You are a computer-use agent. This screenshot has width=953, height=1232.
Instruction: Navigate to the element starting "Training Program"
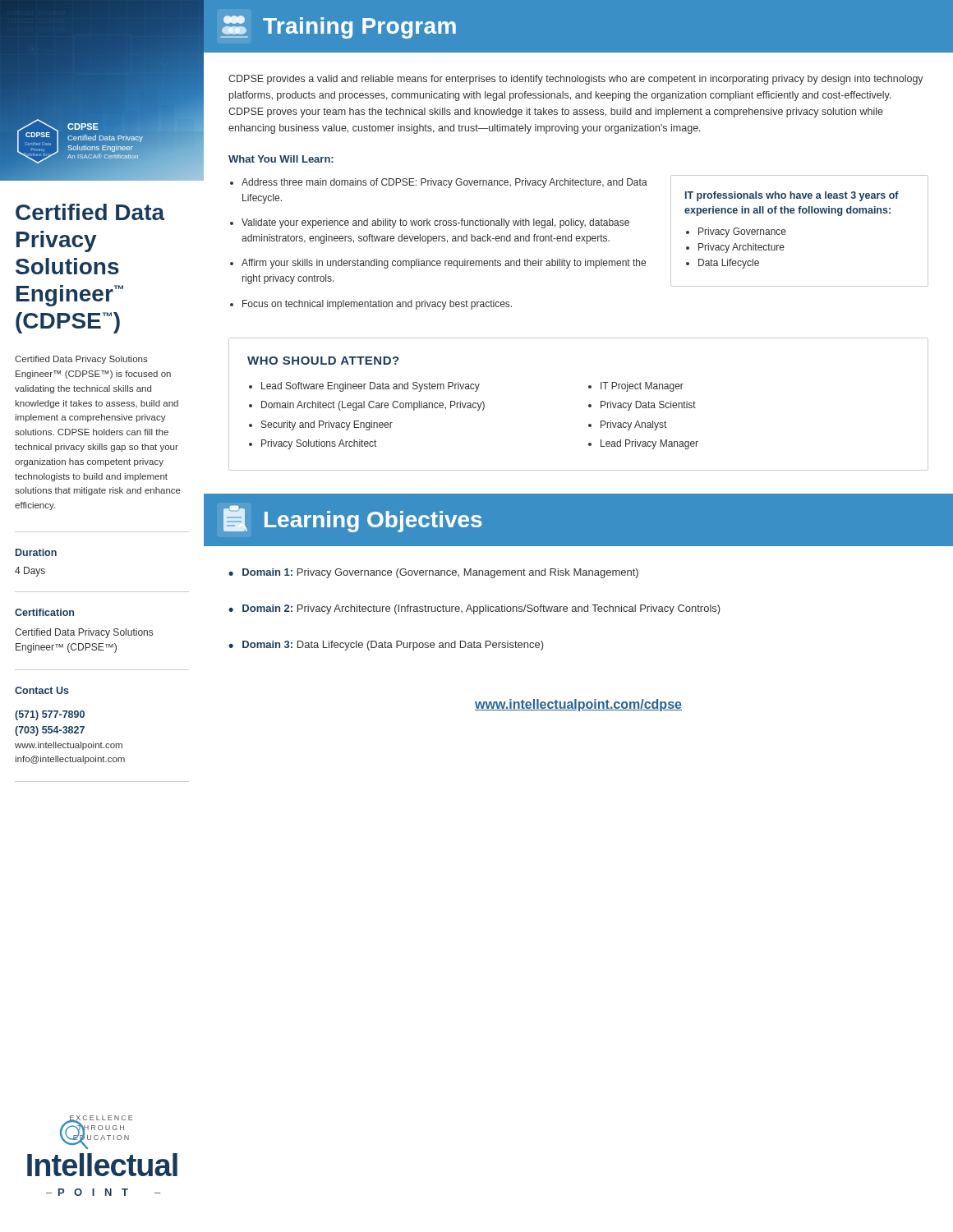point(337,26)
